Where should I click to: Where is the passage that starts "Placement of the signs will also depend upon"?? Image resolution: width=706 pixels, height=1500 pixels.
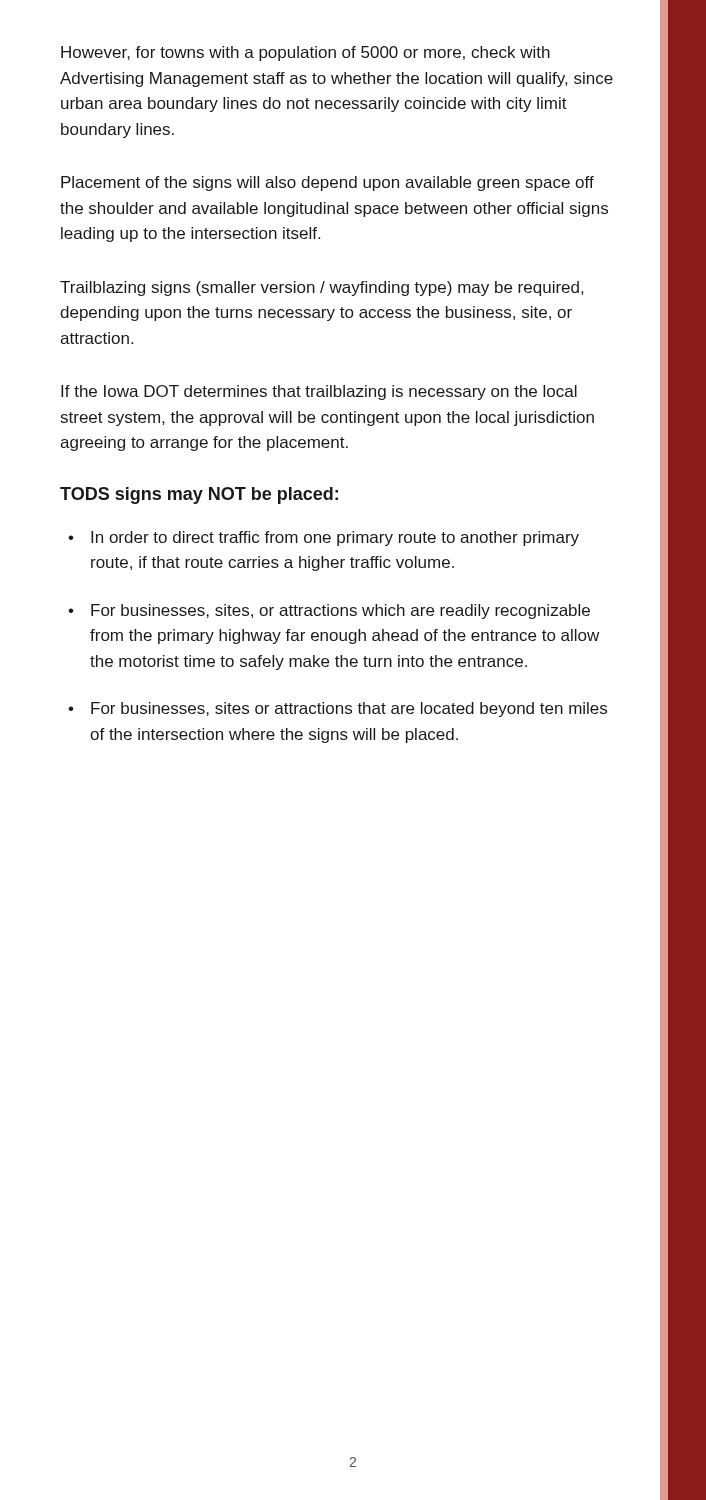tap(334, 208)
